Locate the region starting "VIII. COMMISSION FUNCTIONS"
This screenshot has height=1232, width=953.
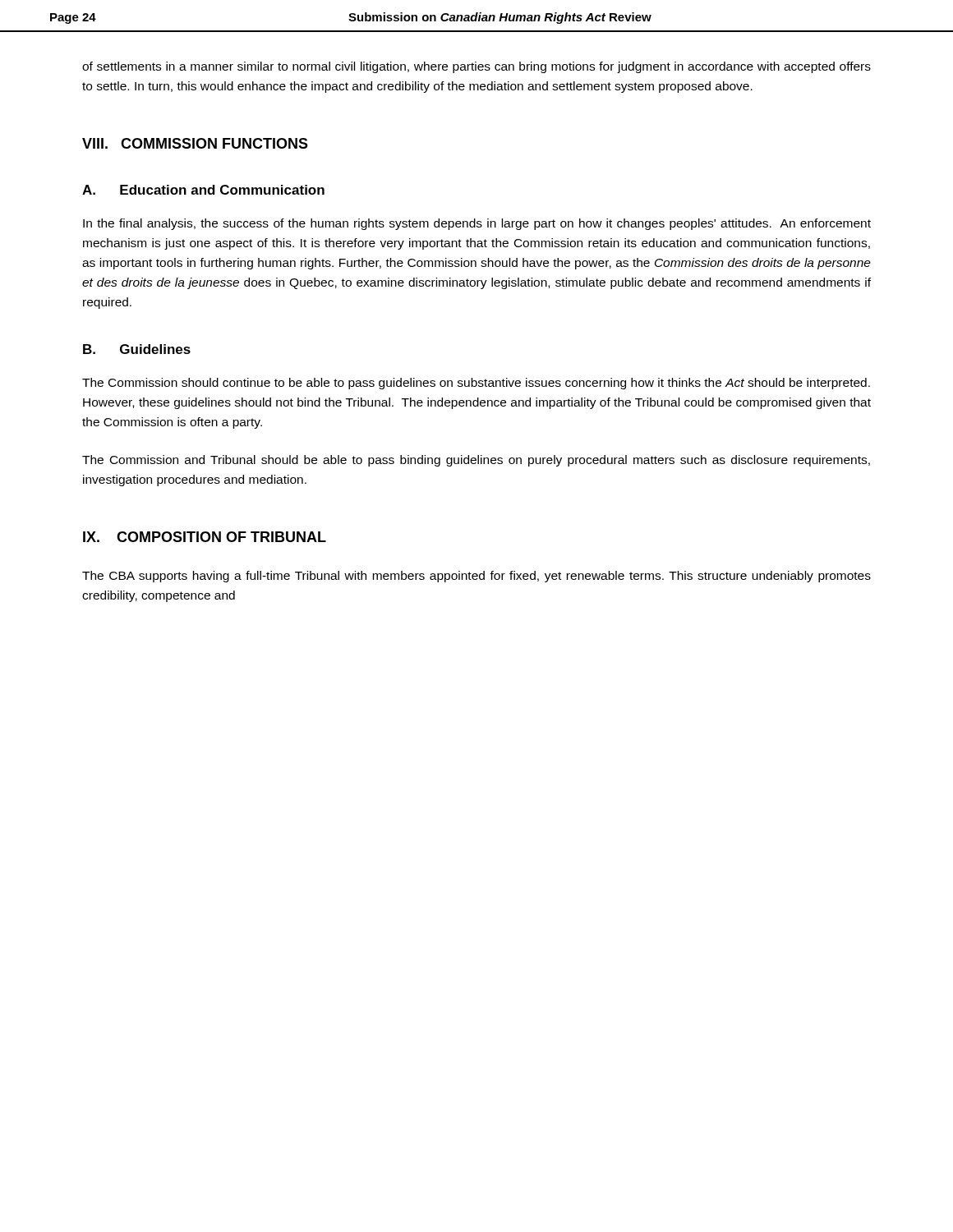click(x=195, y=144)
